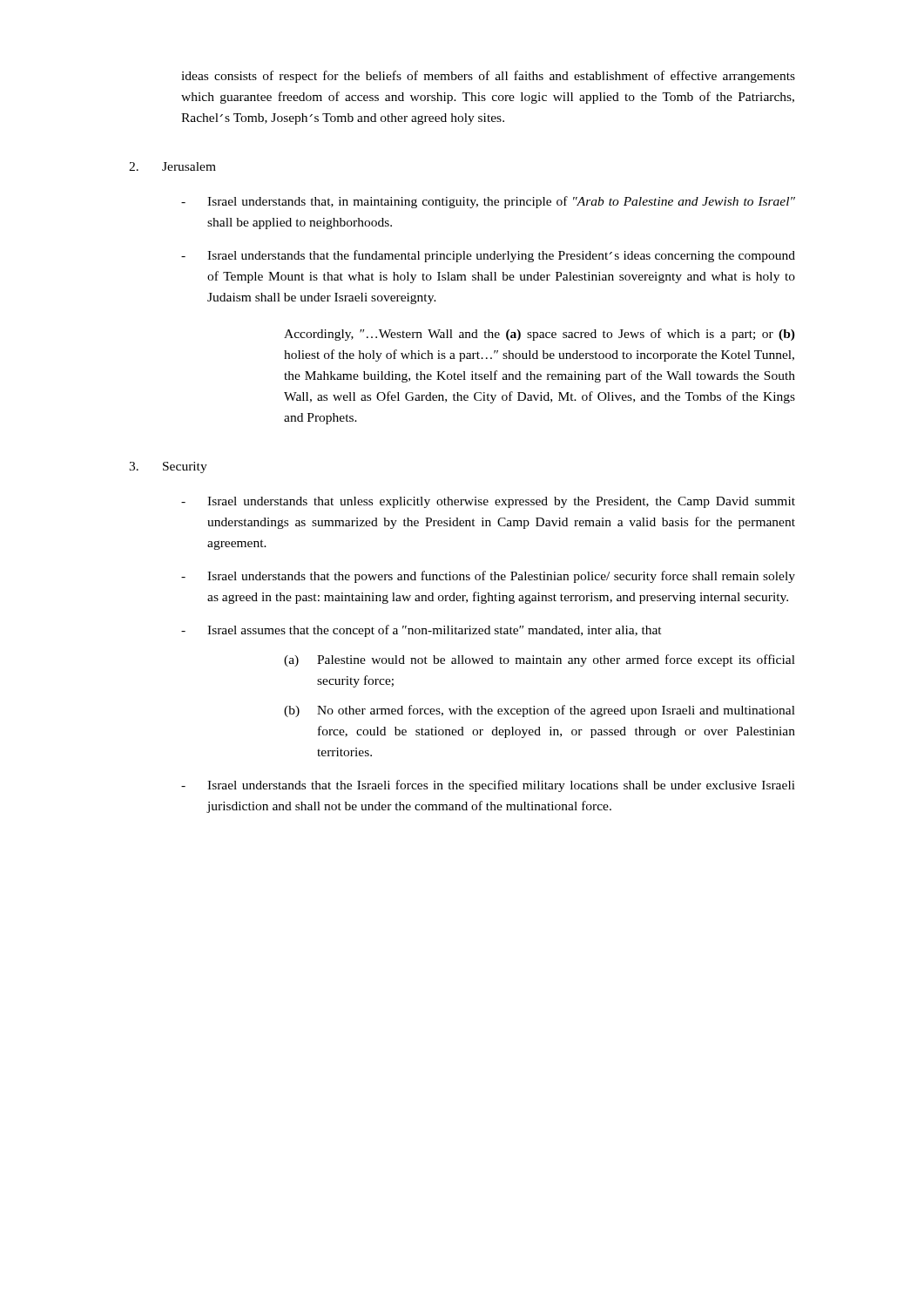
Task: Navigate to the block starting "Accordingly, ″…Western Wall and the (a)"
Action: click(540, 376)
